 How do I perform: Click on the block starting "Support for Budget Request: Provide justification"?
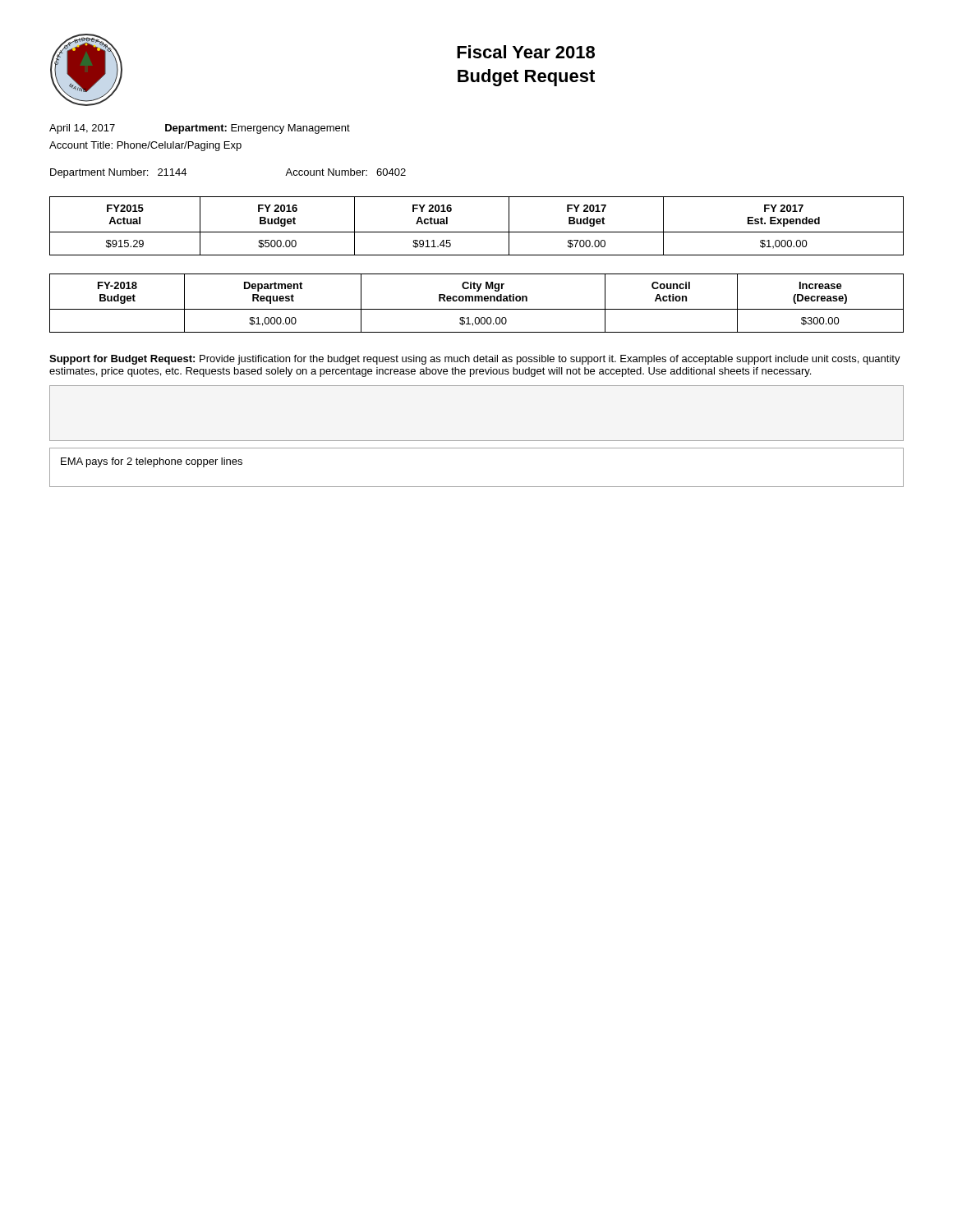pyautogui.click(x=476, y=365)
